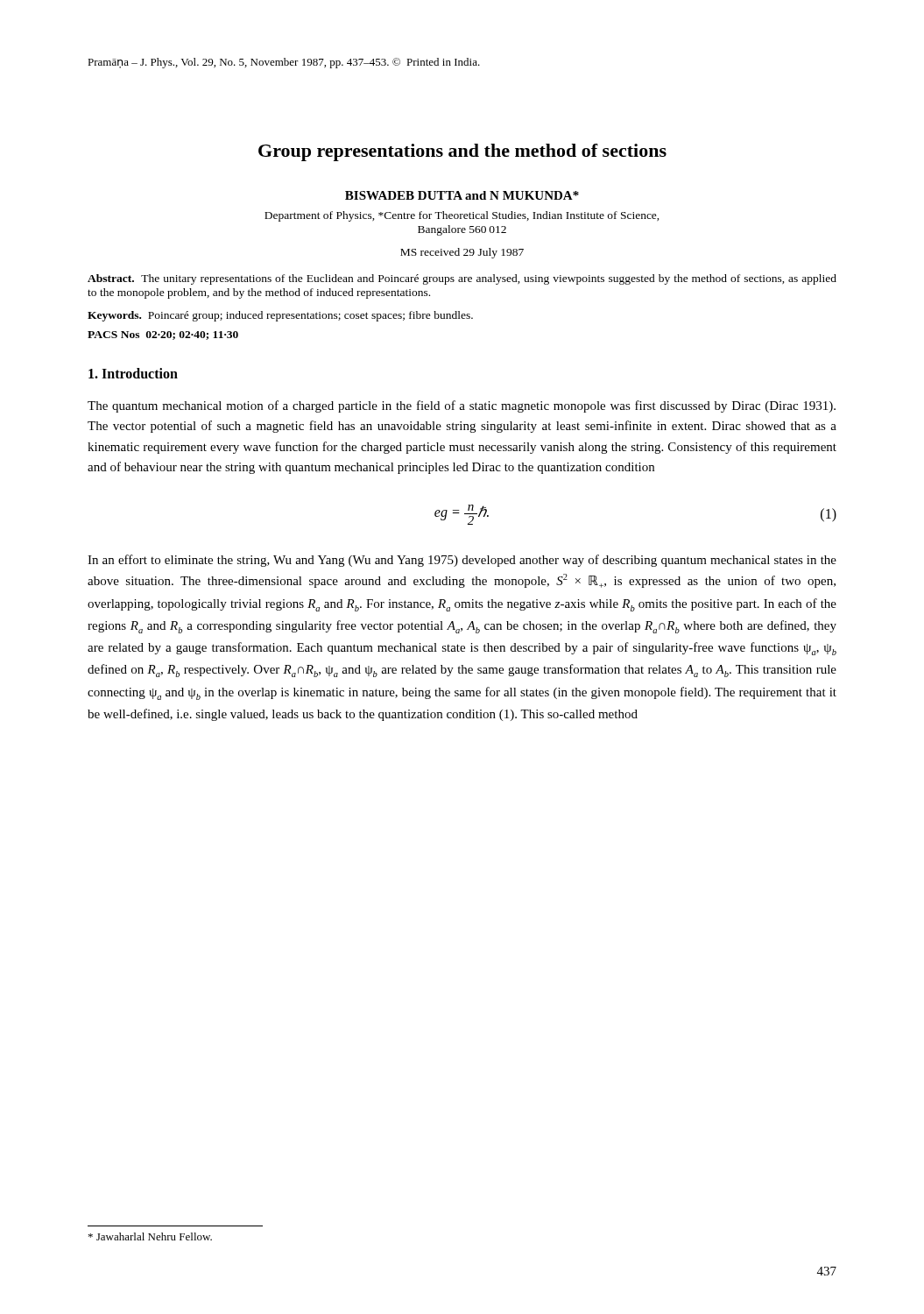Select the element starting "eg = n"
924x1314 pixels.
[x=471, y=514]
